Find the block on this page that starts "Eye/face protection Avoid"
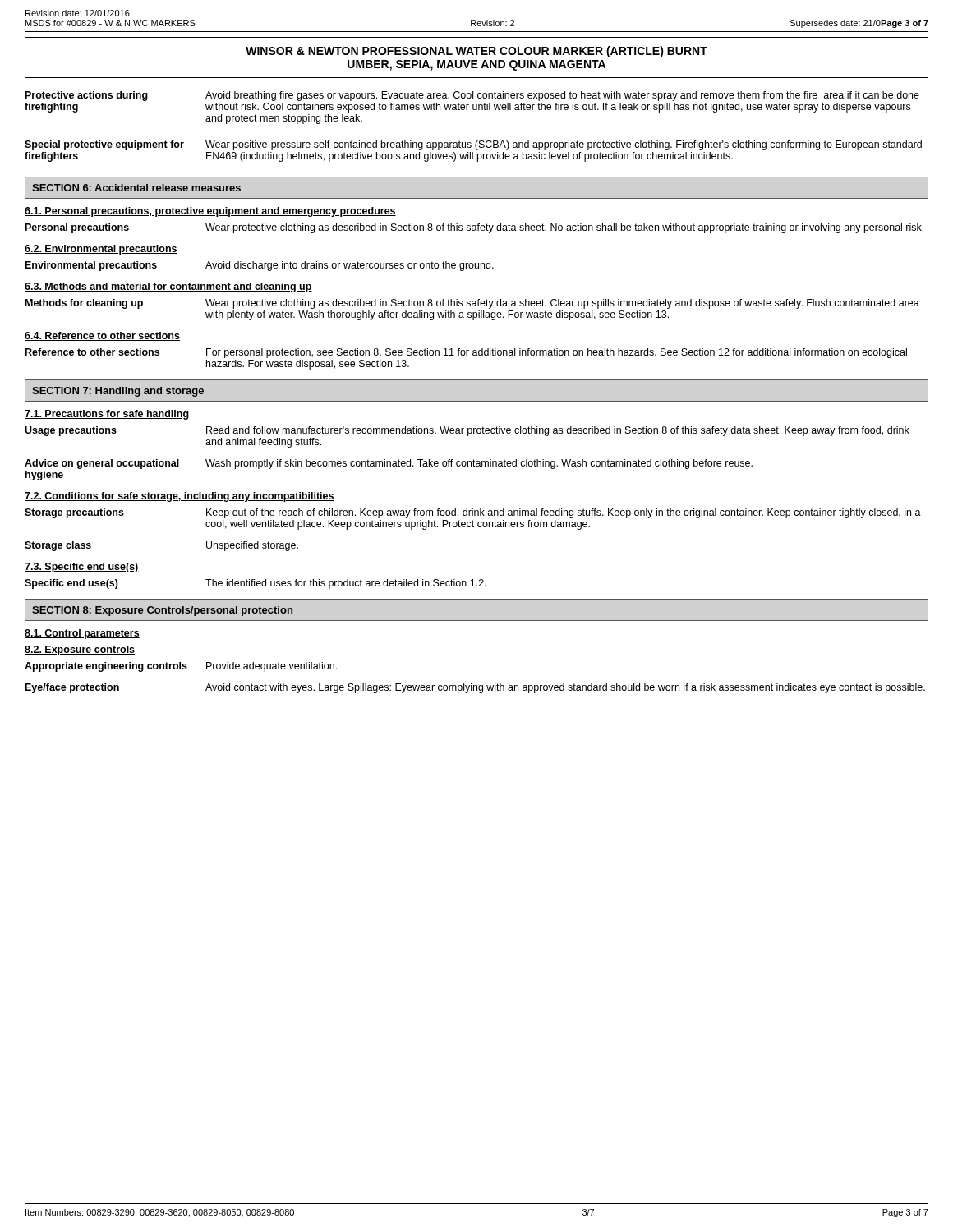This screenshot has height=1232, width=953. 476,690
